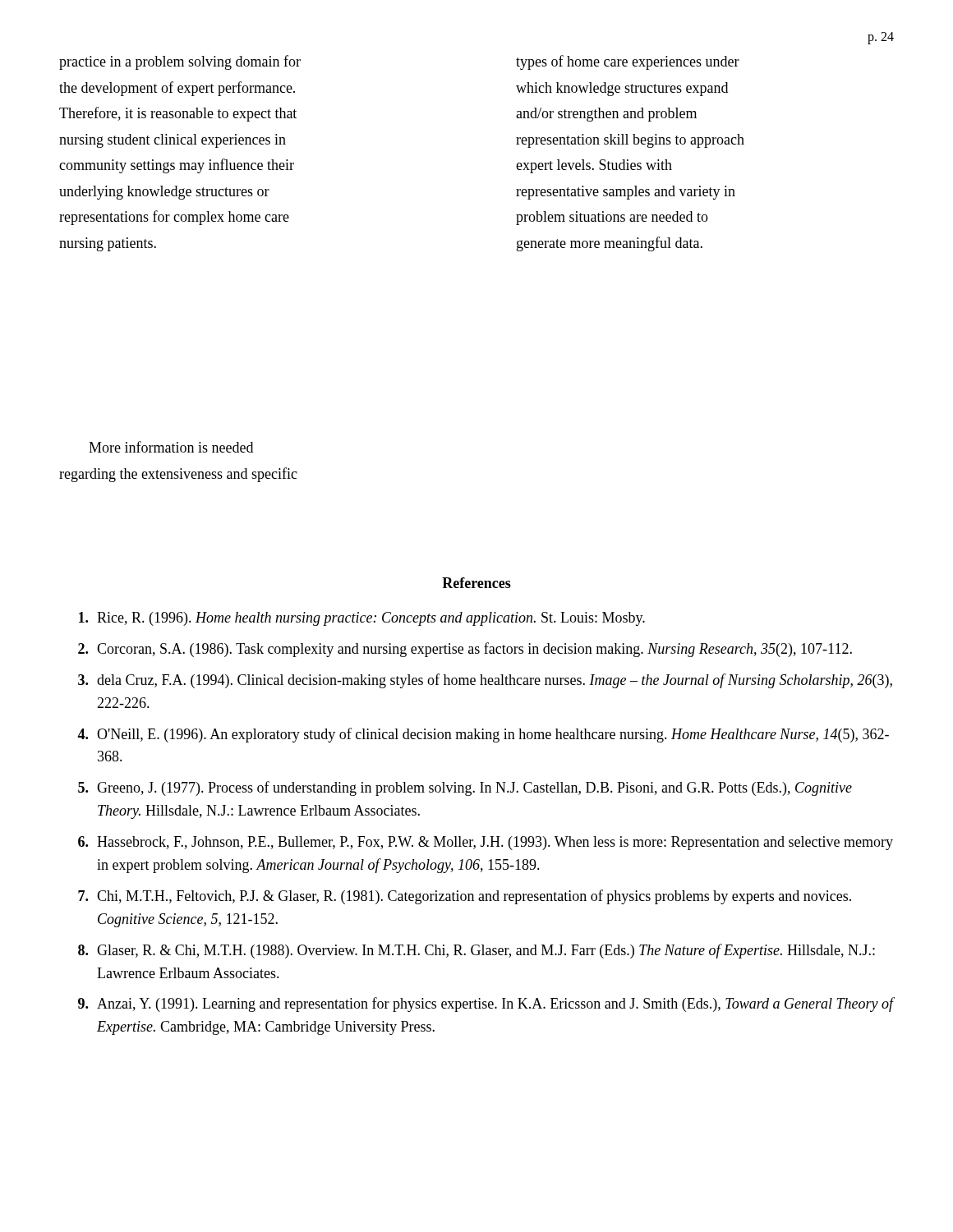953x1232 pixels.
Task: Locate the block of text that opens with "8. Glaser, R. & Chi, M.T.H. (1988)."
Action: pos(476,962)
